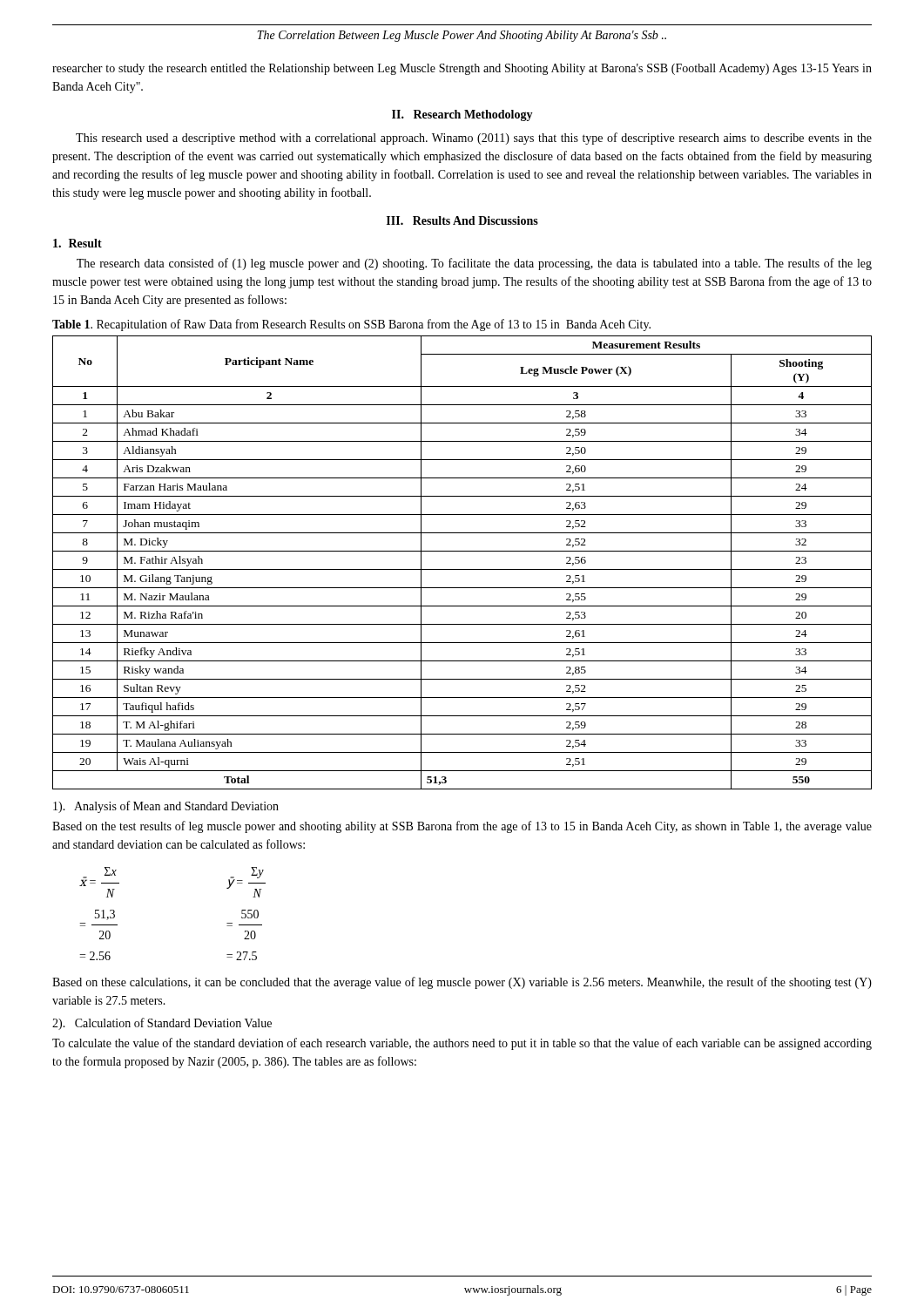The width and height of the screenshot is (924, 1307).
Task: Select the text block that says "To calculate the"
Action: (x=462, y=1053)
